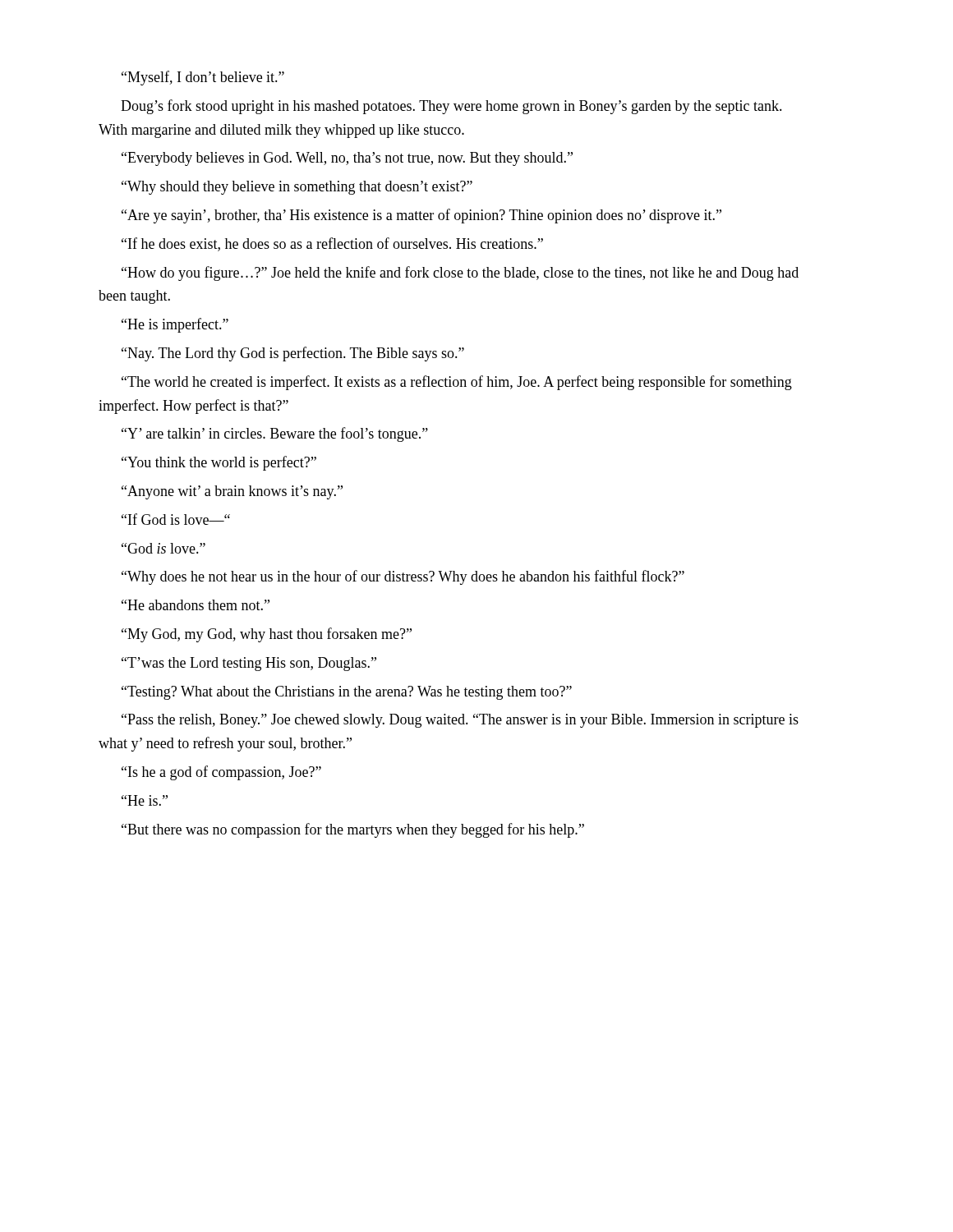Select the text block with the text "“Y’ are talkin’ in circles. Beware"
The image size is (953, 1232).
274,434
